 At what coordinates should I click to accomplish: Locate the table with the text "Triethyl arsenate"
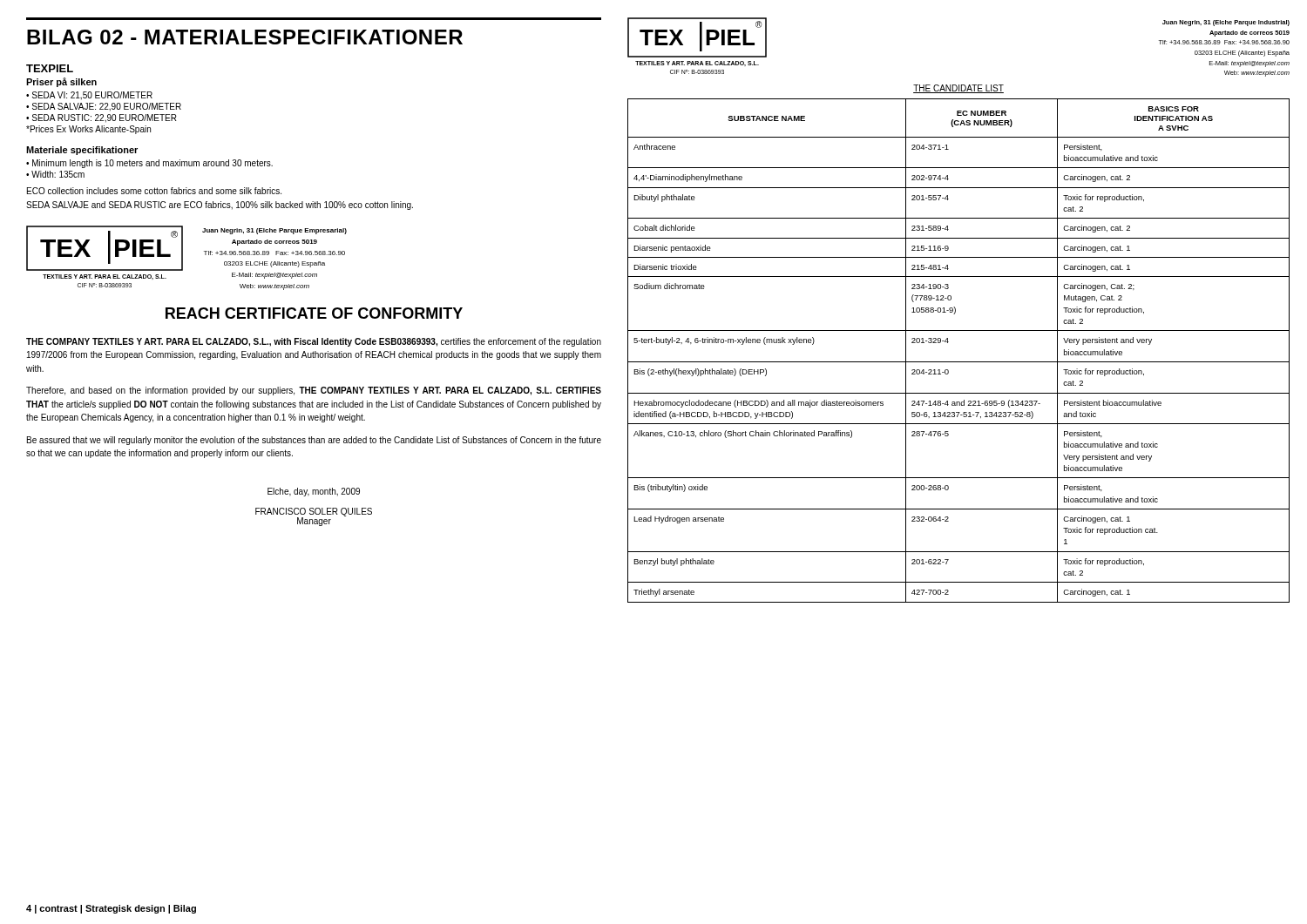click(x=958, y=350)
